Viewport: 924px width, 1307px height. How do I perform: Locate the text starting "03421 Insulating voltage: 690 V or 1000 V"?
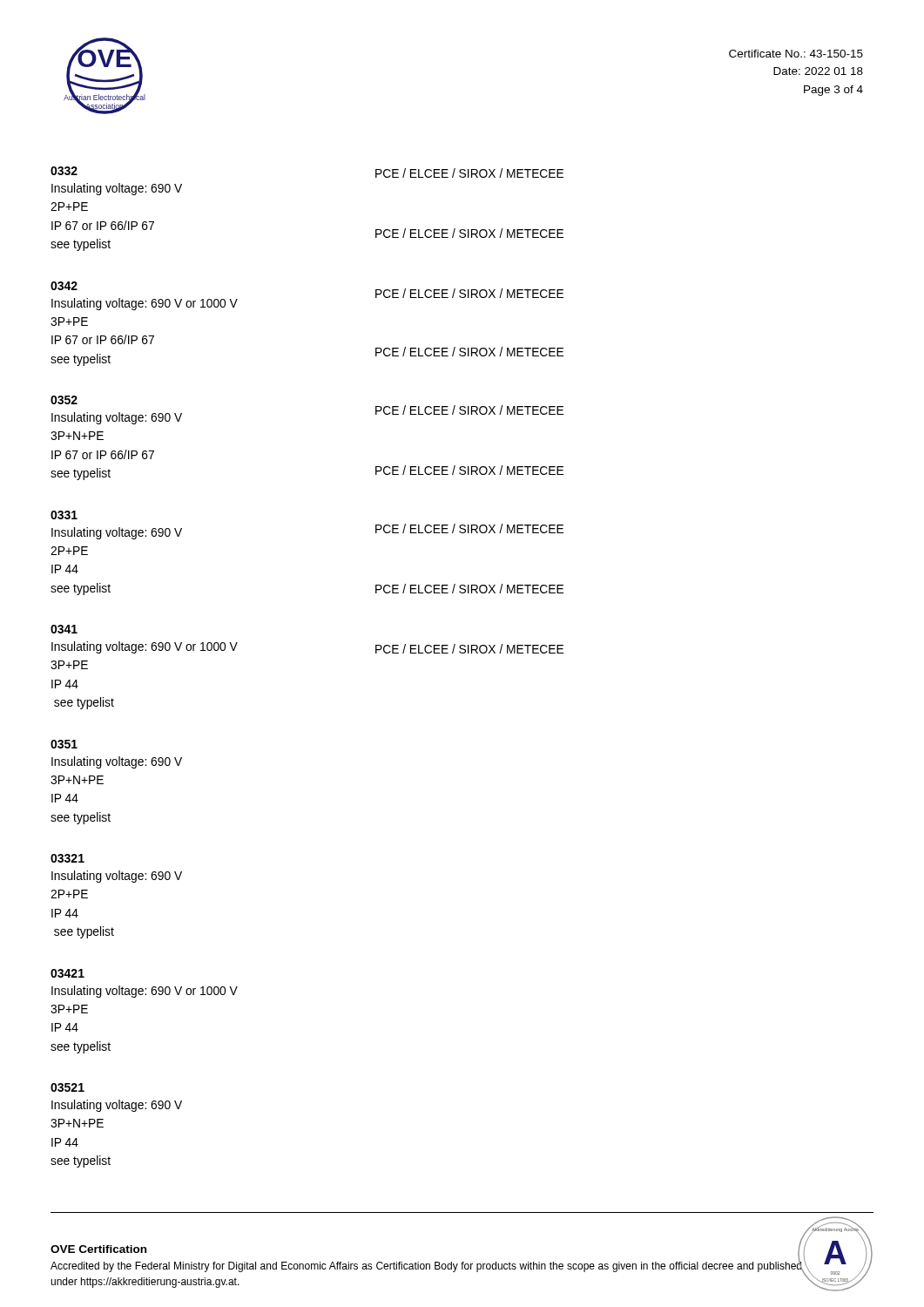[67, 973]
